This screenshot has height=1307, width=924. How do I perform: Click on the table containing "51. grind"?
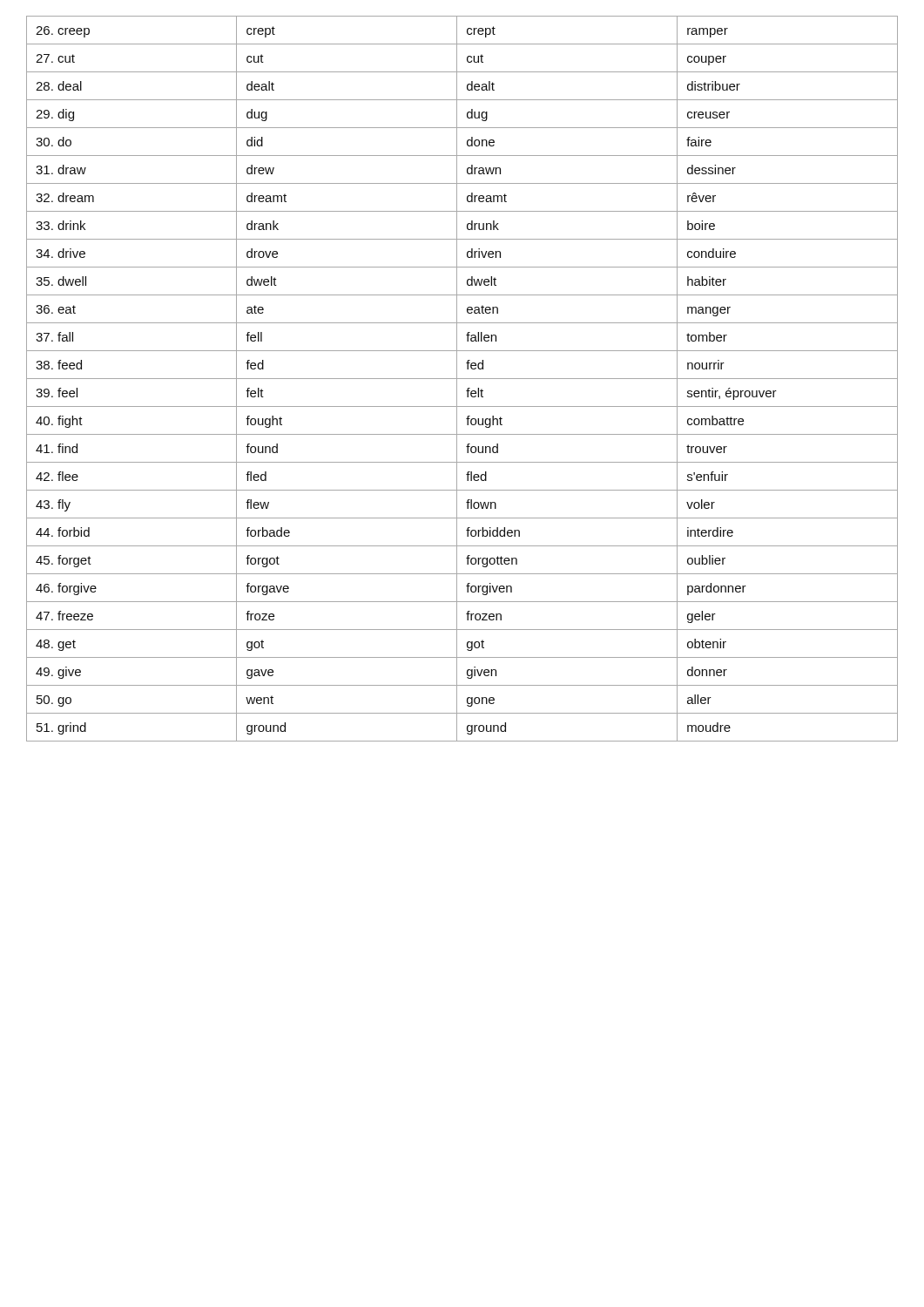click(462, 379)
